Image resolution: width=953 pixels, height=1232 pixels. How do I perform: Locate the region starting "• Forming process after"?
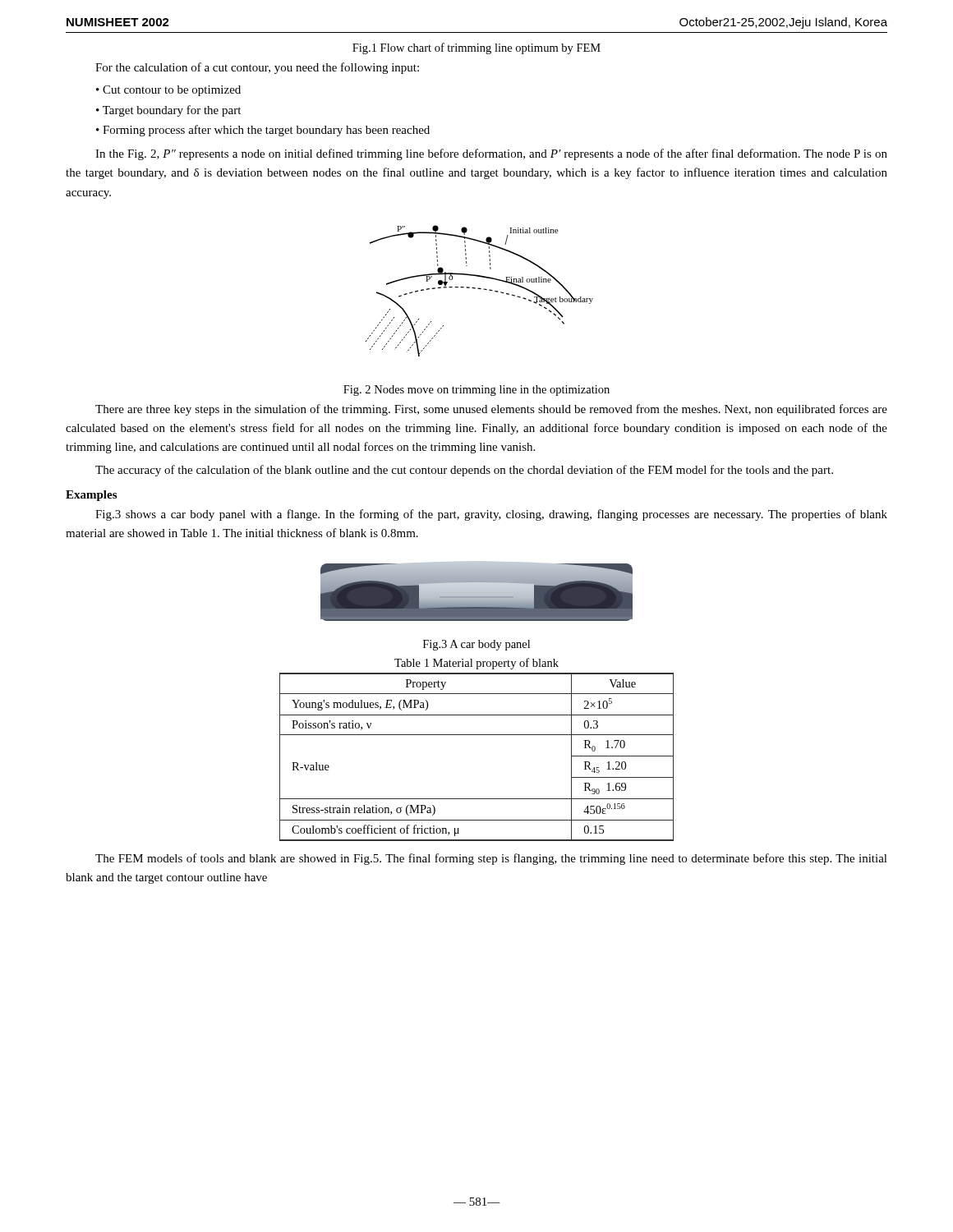[263, 130]
